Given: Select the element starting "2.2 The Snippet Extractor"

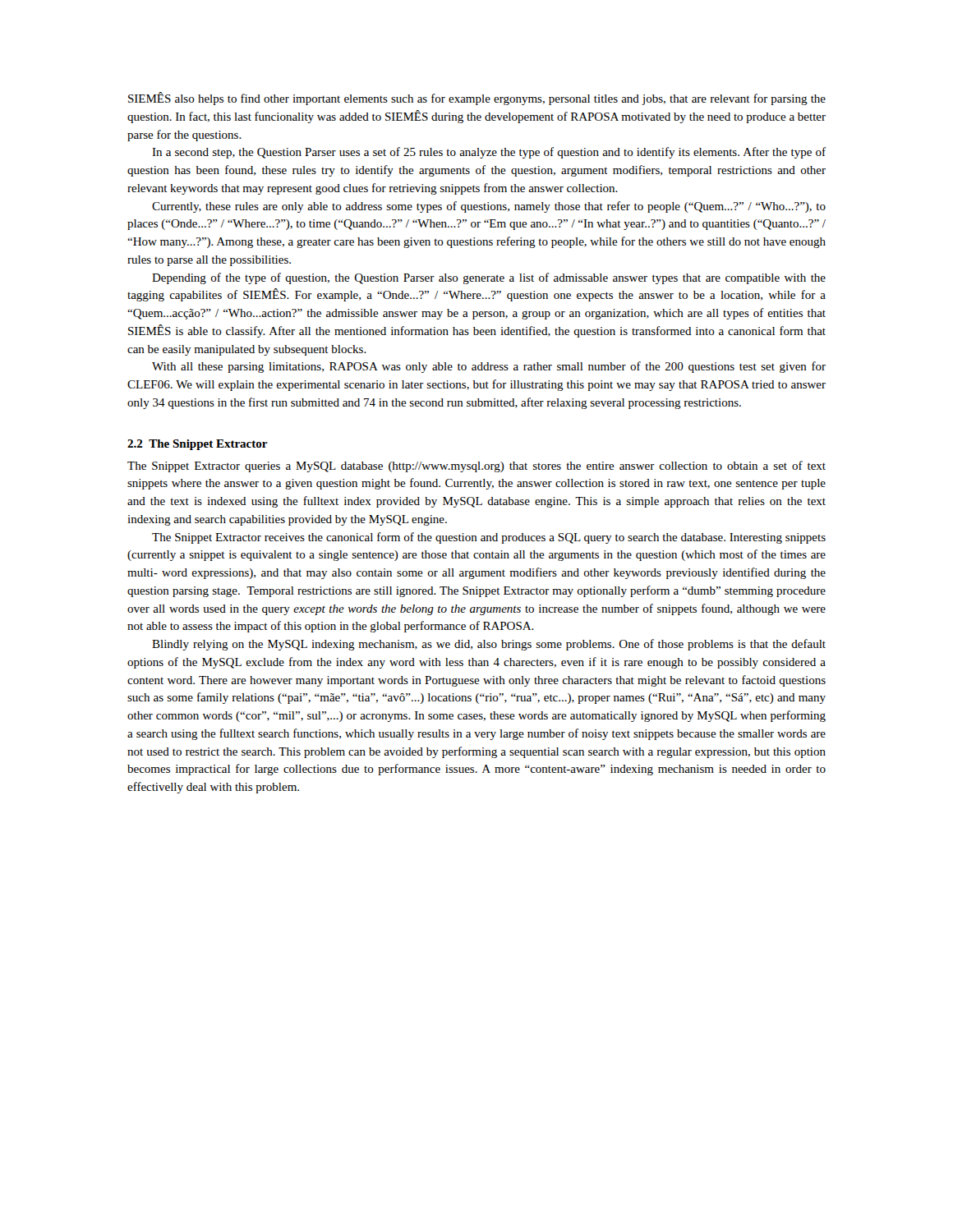Looking at the screenshot, I should click(197, 443).
